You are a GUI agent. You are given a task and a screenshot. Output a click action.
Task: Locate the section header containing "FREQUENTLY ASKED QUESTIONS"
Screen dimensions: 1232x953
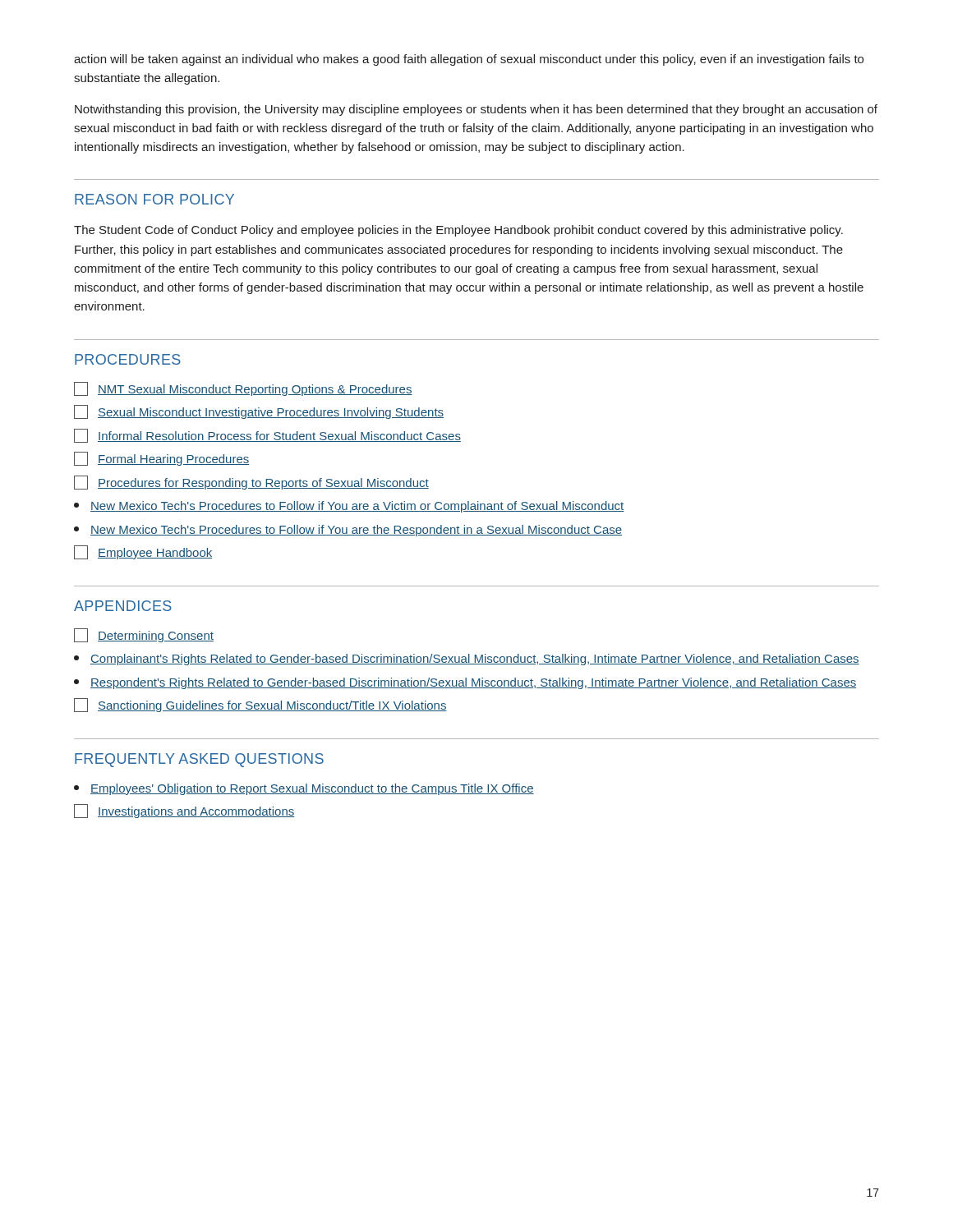point(199,758)
